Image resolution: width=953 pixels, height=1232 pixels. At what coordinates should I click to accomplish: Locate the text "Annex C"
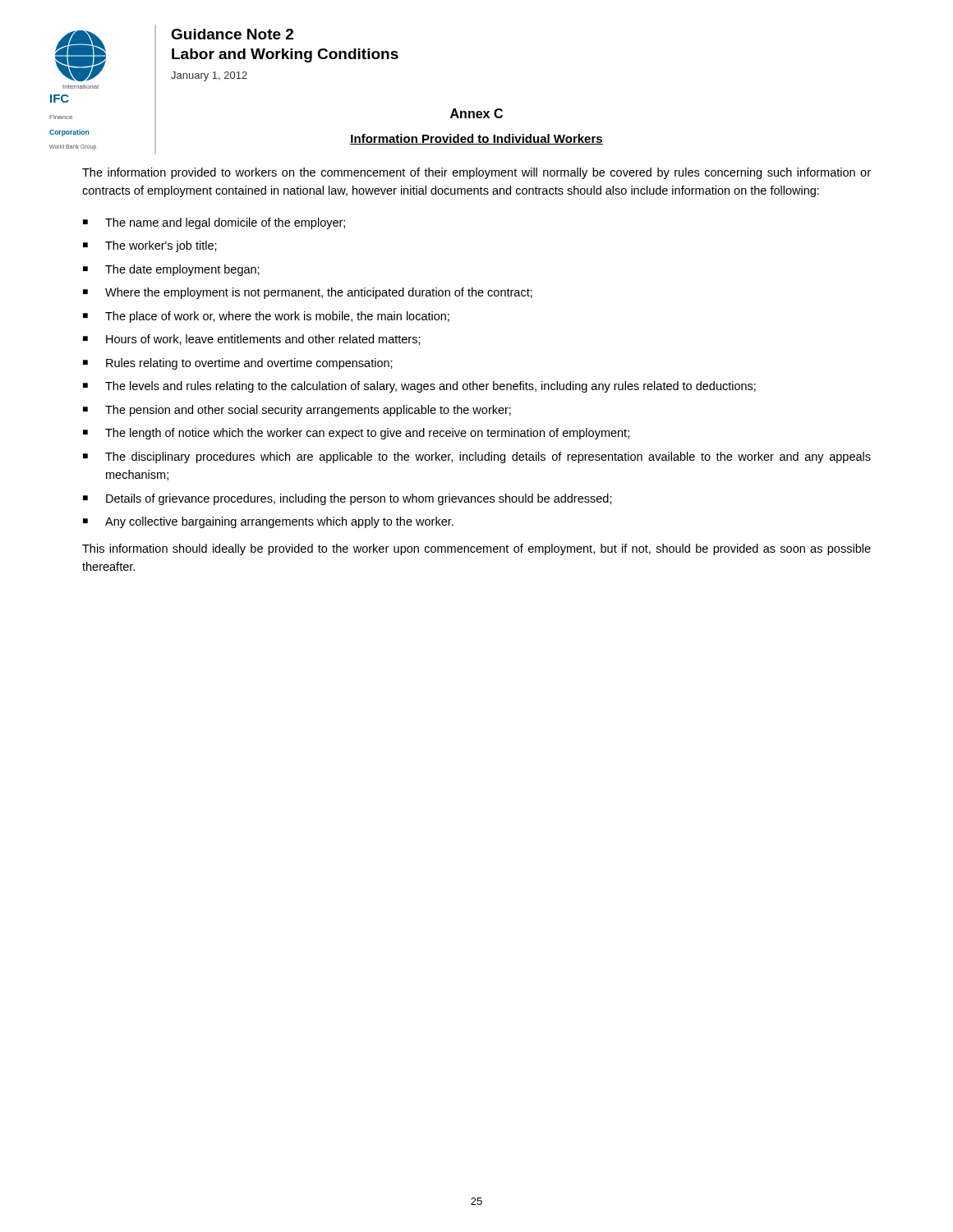point(476,114)
